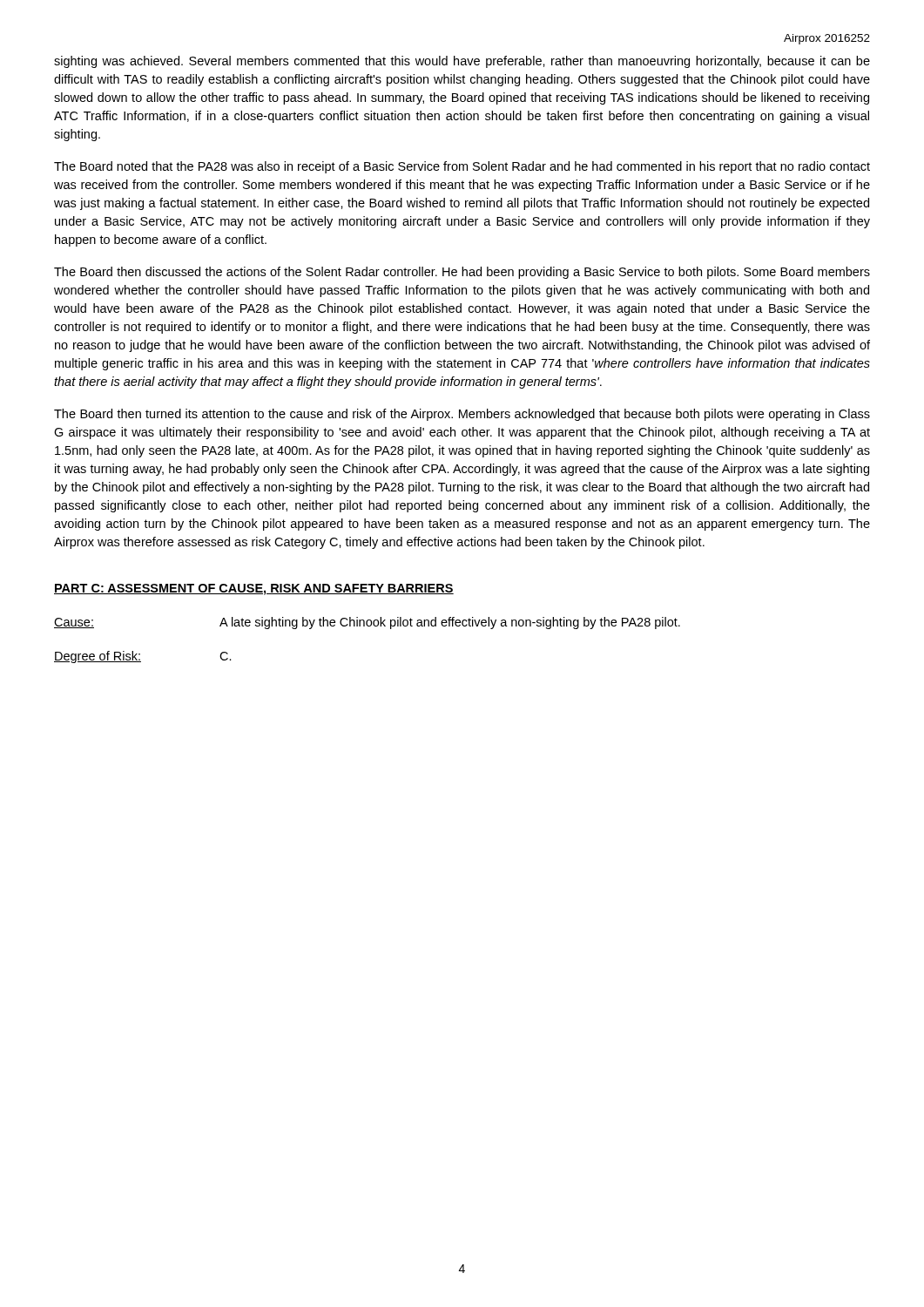The height and width of the screenshot is (1307, 924).
Task: Click on the text block with the text "The Board then turned its attention to the"
Action: 462,478
